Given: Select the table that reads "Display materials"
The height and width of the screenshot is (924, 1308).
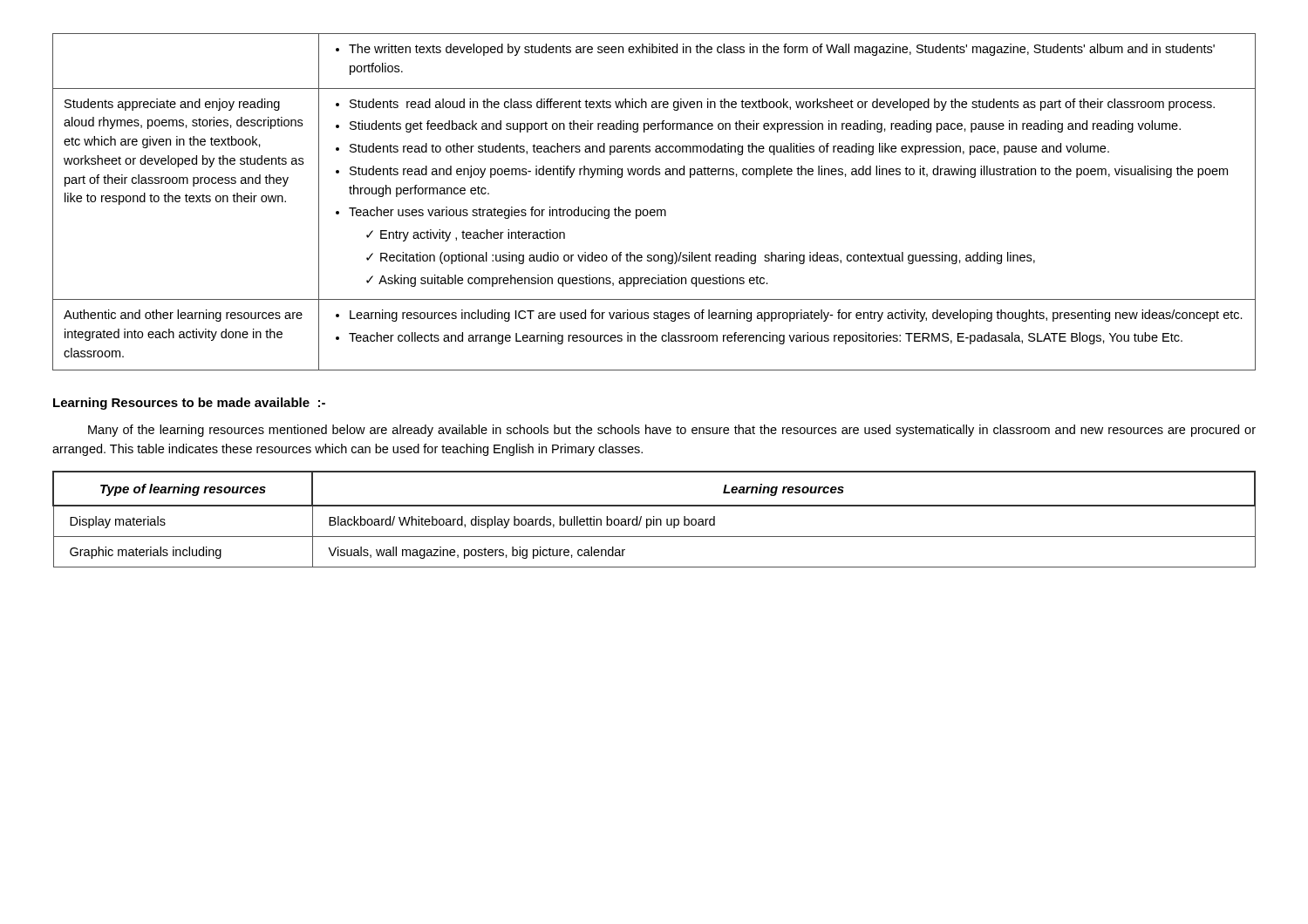Looking at the screenshot, I should [x=654, y=519].
